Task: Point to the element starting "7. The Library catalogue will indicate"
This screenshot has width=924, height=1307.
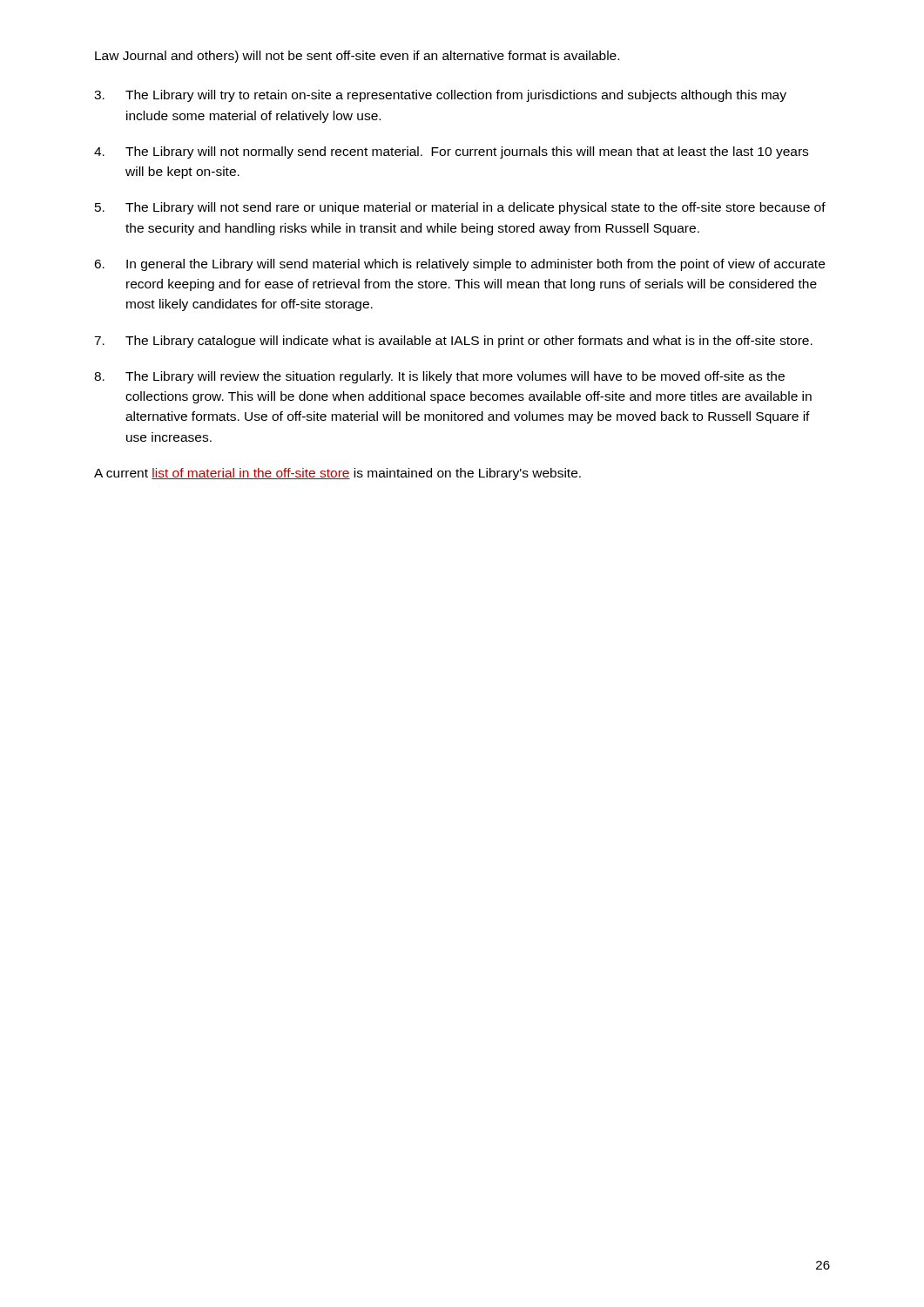Action: 462,340
